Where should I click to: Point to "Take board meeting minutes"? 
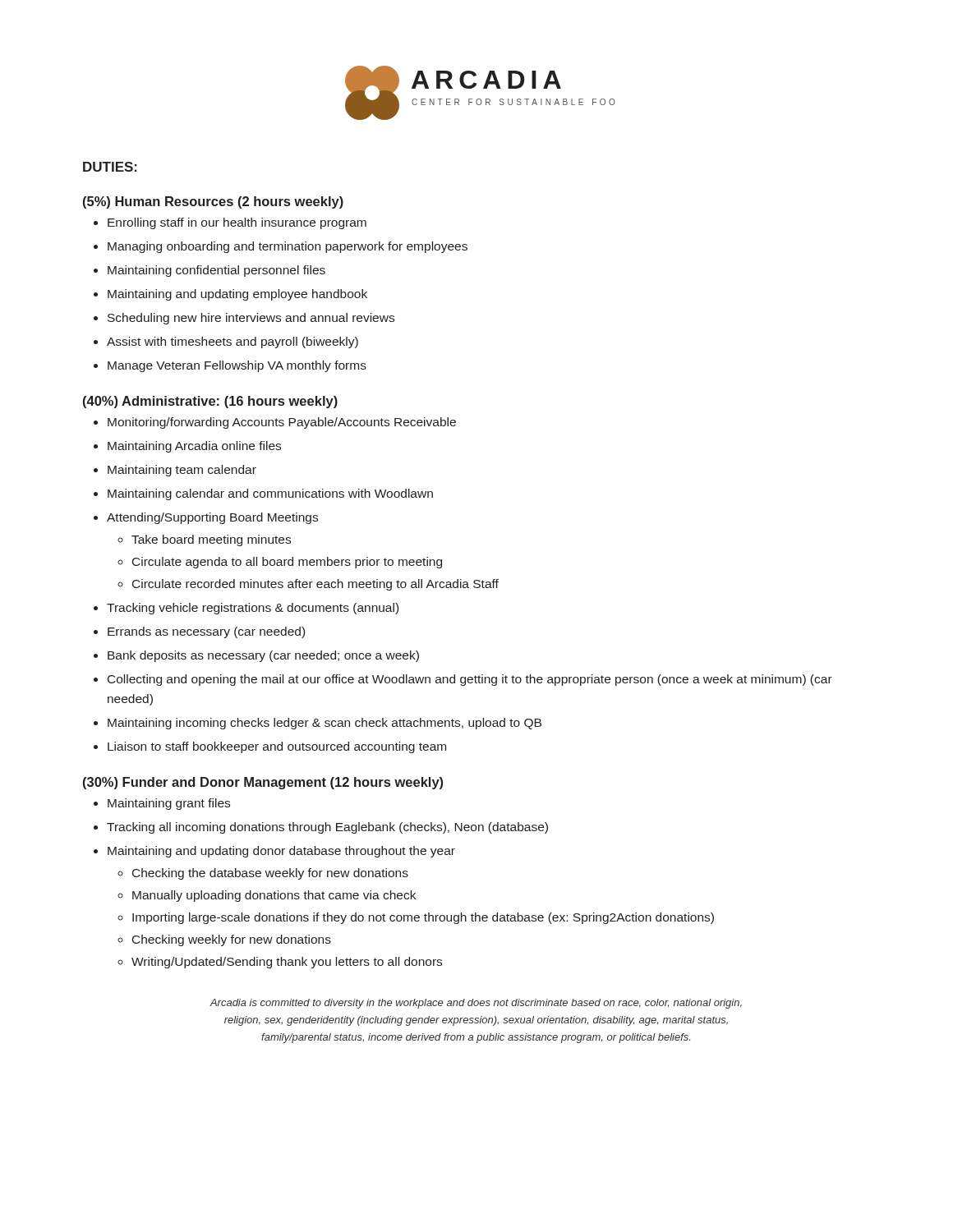[x=211, y=539]
